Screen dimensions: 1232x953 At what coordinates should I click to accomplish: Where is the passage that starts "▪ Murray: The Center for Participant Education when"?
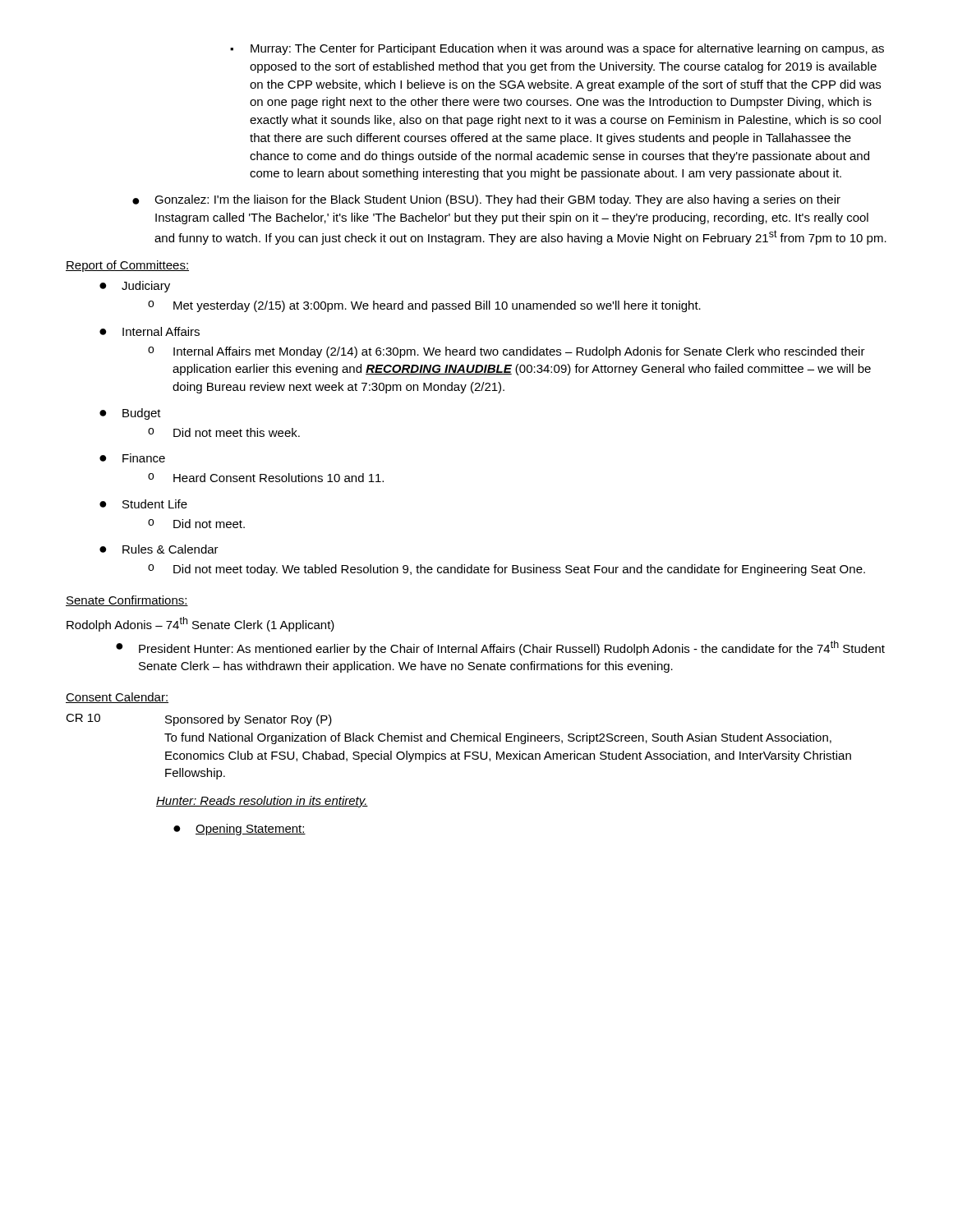point(559,111)
